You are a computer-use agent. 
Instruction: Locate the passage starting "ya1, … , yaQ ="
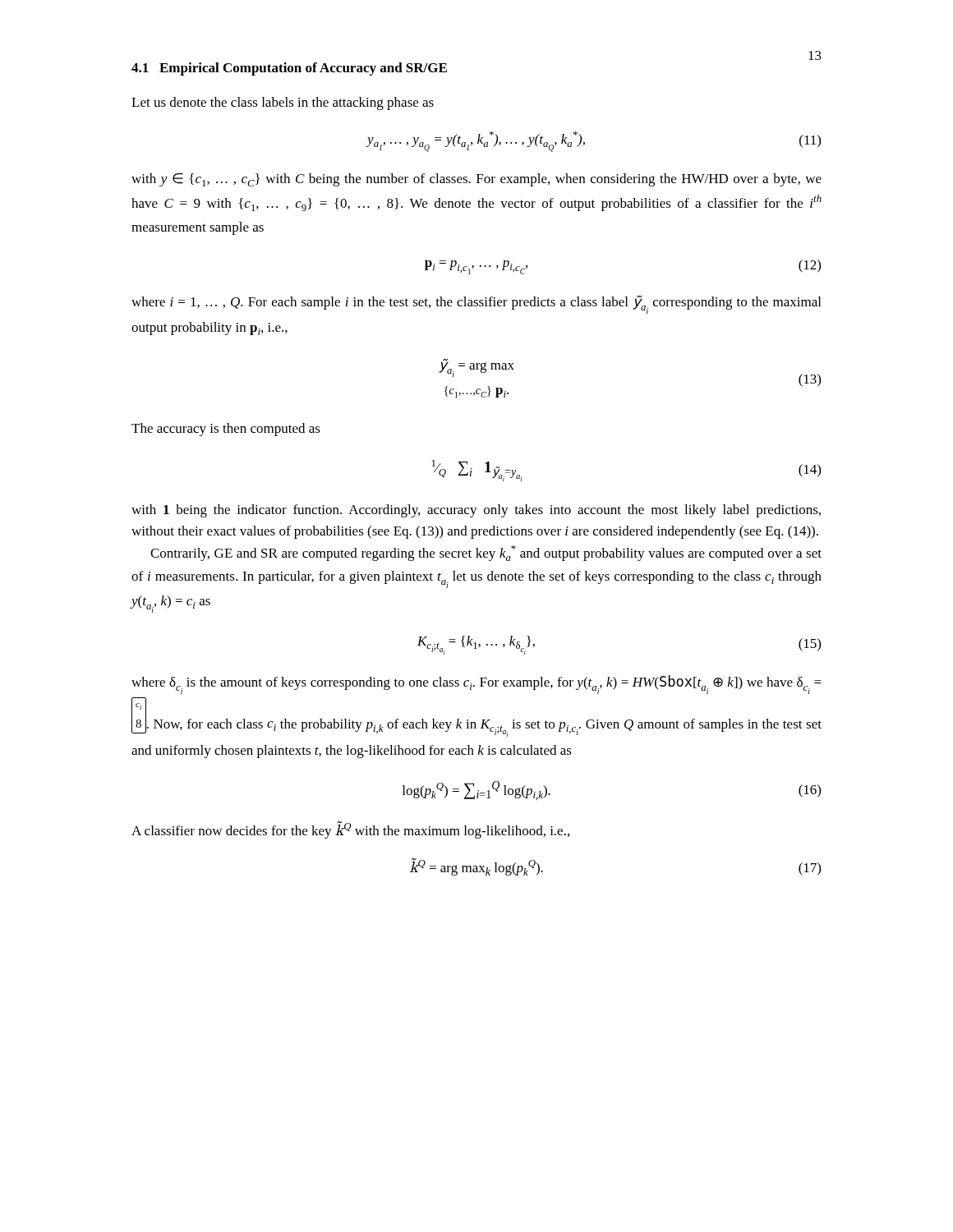click(x=594, y=140)
